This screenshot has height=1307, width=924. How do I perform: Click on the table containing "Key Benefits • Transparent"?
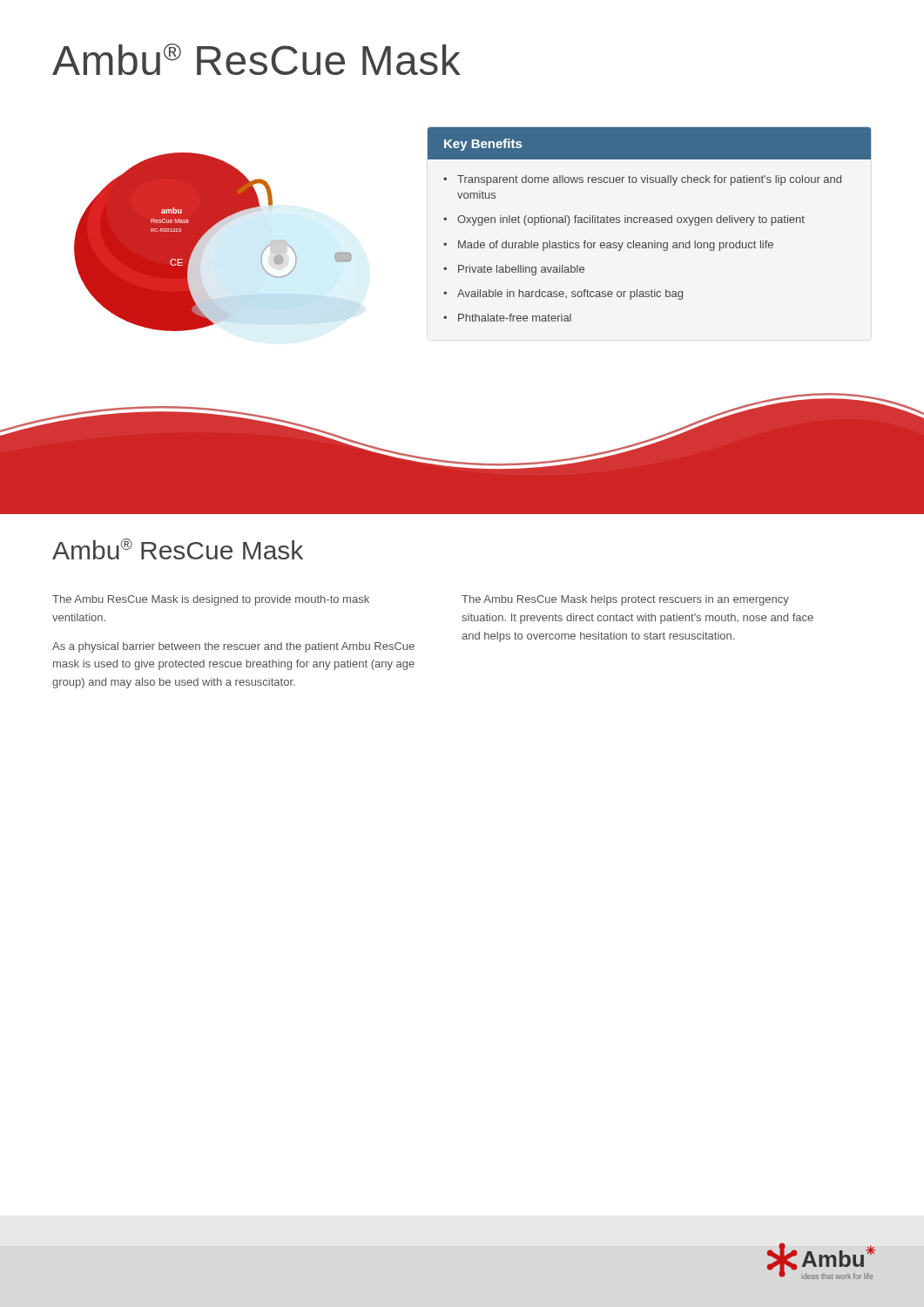[x=649, y=234]
